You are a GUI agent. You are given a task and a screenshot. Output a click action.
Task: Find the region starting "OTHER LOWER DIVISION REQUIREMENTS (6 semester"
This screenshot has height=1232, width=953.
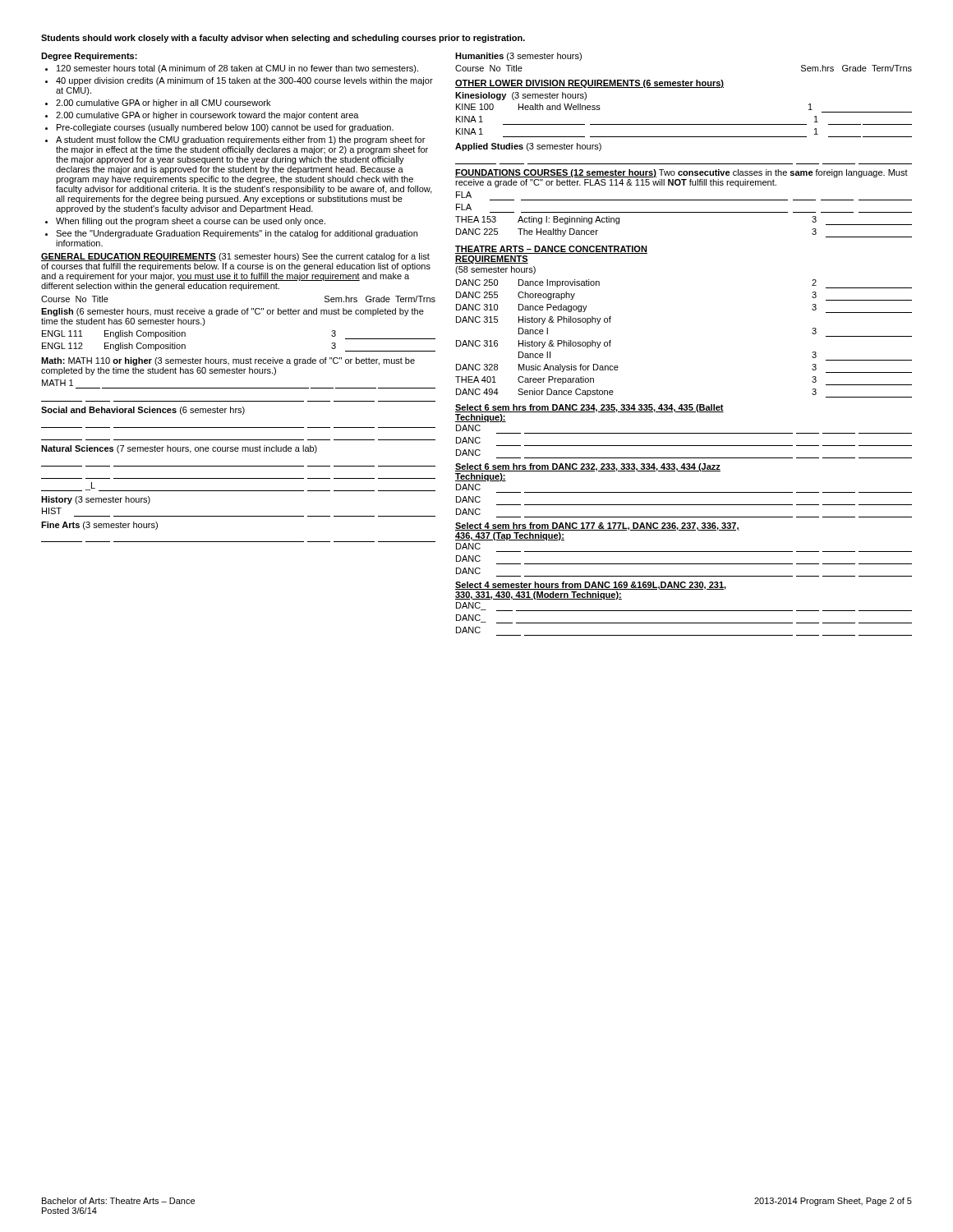[x=589, y=83]
